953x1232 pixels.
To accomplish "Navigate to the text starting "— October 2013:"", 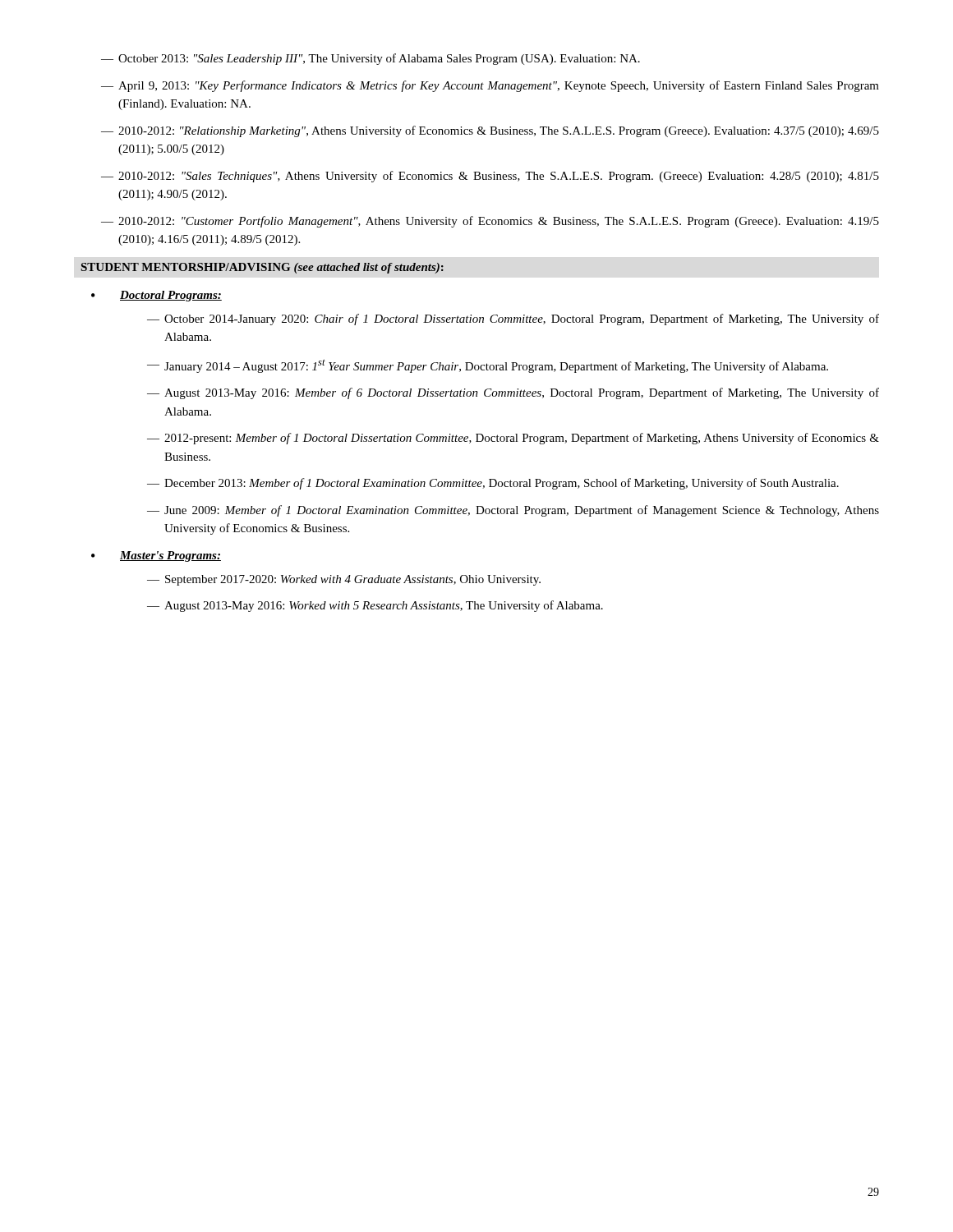I will [476, 59].
